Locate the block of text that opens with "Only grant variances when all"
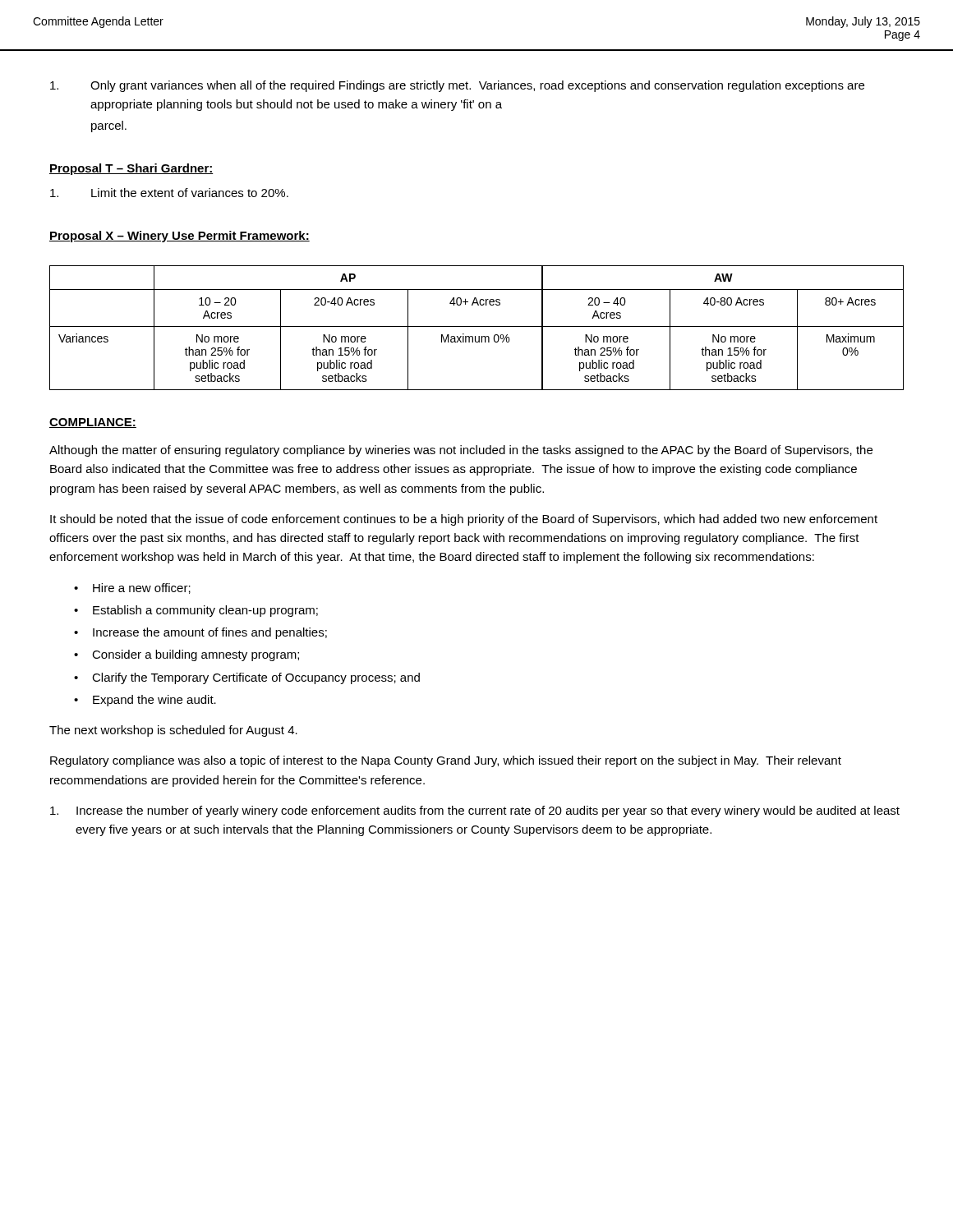 click(476, 105)
